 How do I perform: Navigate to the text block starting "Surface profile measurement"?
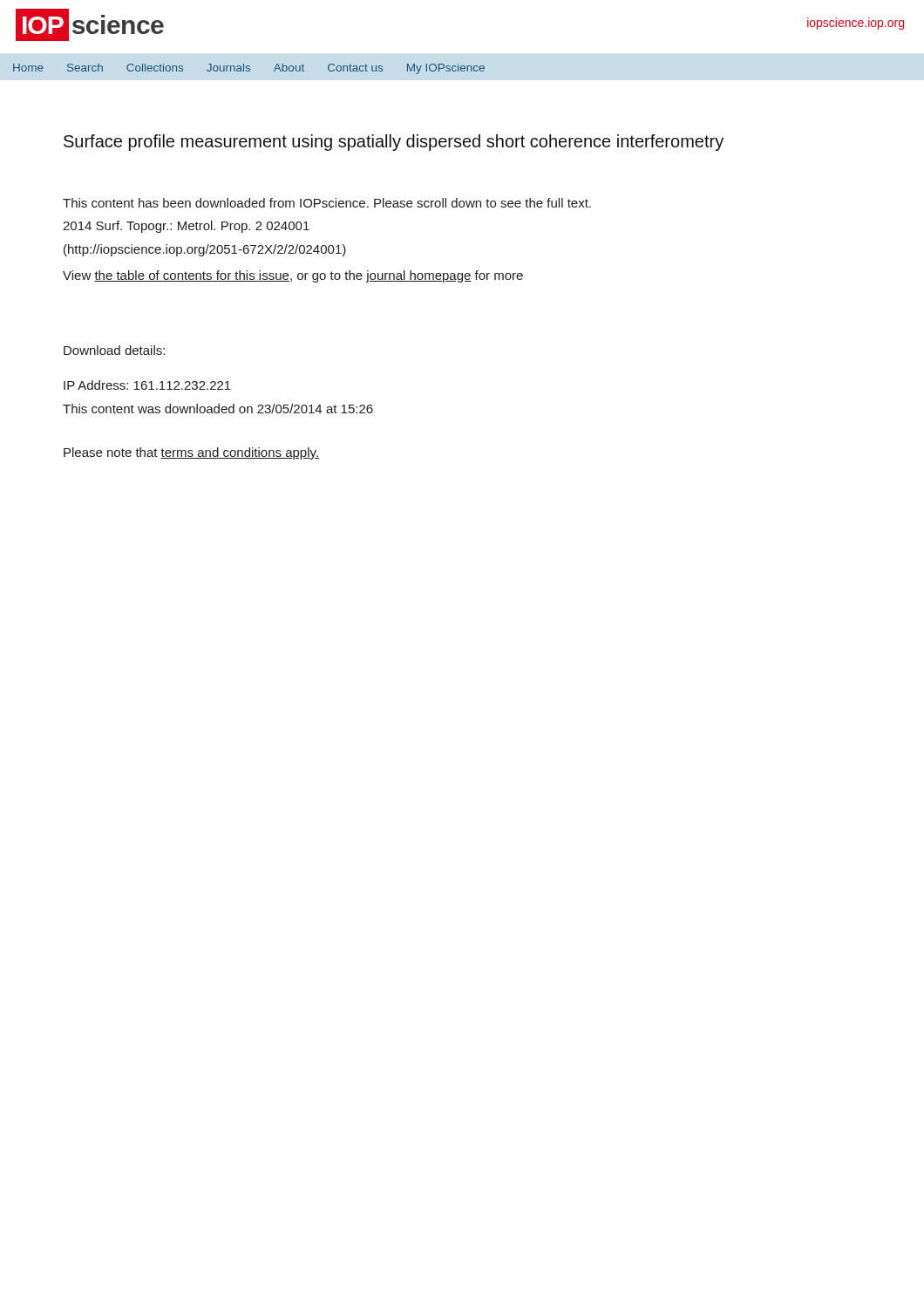[393, 141]
